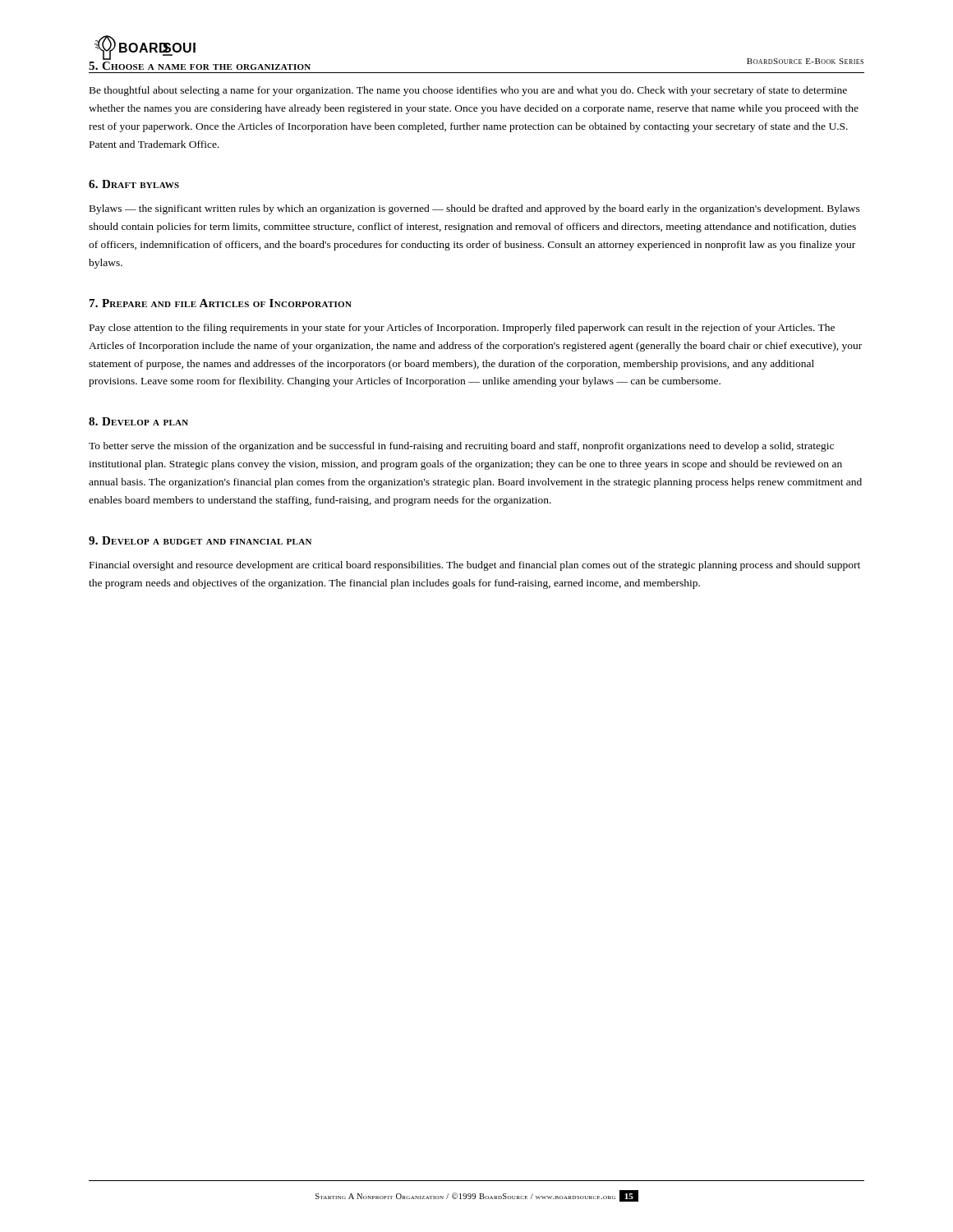Find the text starting "5. Choose a name for the"
This screenshot has width=953, height=1232.
point(476,66)
